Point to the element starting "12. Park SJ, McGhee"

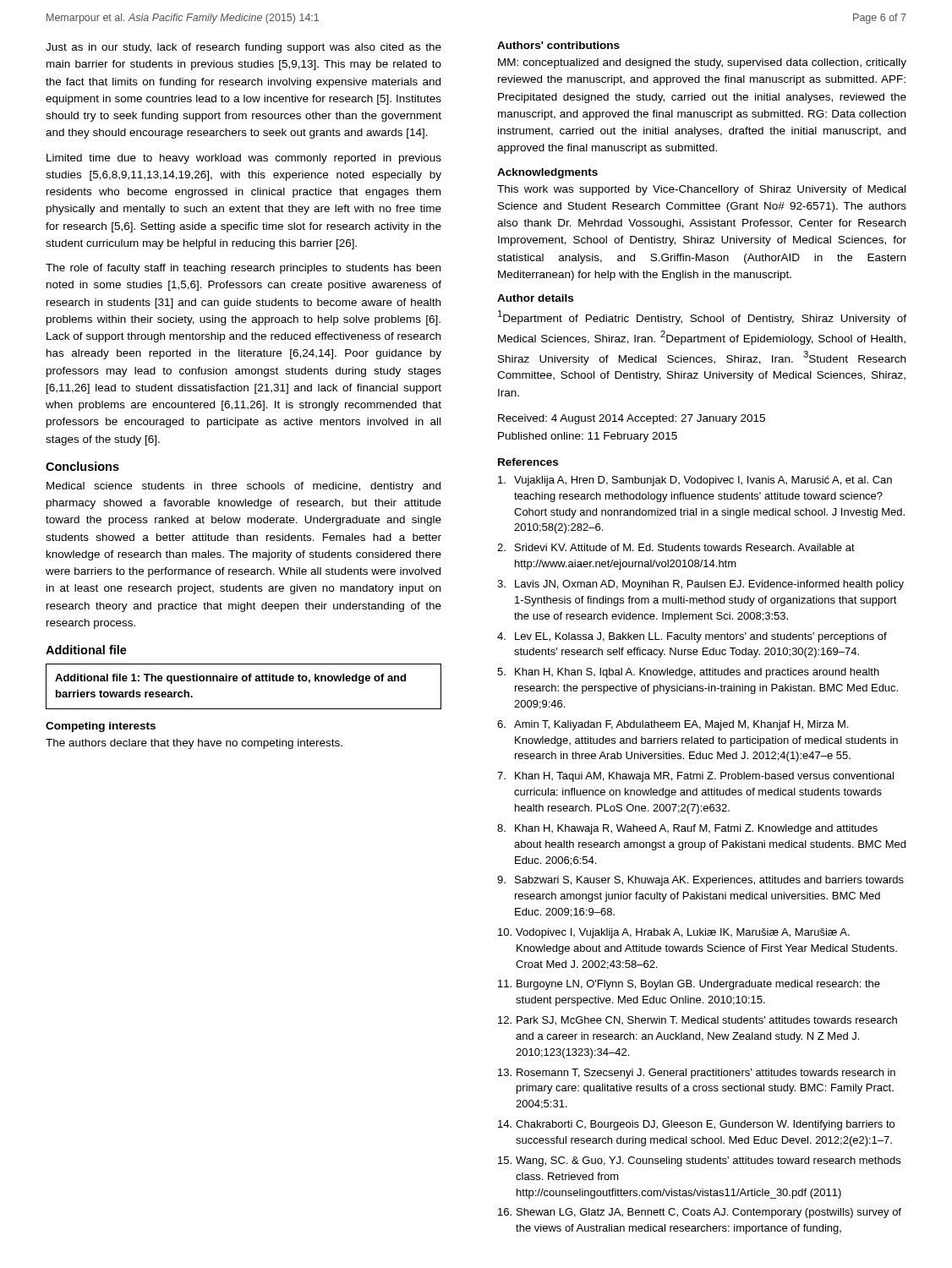coord(702,1037)
